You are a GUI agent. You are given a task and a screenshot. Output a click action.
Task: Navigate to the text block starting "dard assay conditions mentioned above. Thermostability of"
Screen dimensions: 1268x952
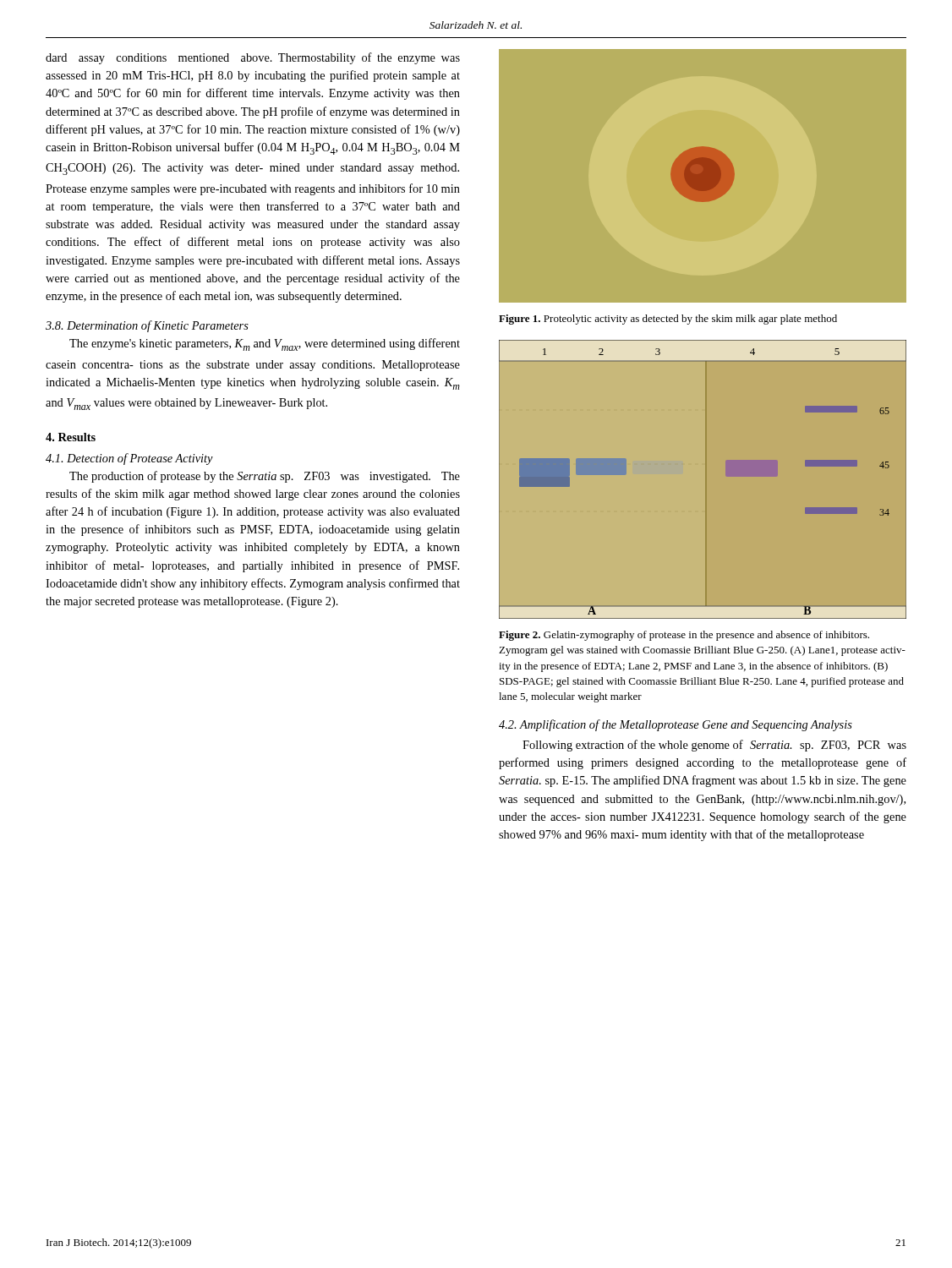click(x=253, y=177)
